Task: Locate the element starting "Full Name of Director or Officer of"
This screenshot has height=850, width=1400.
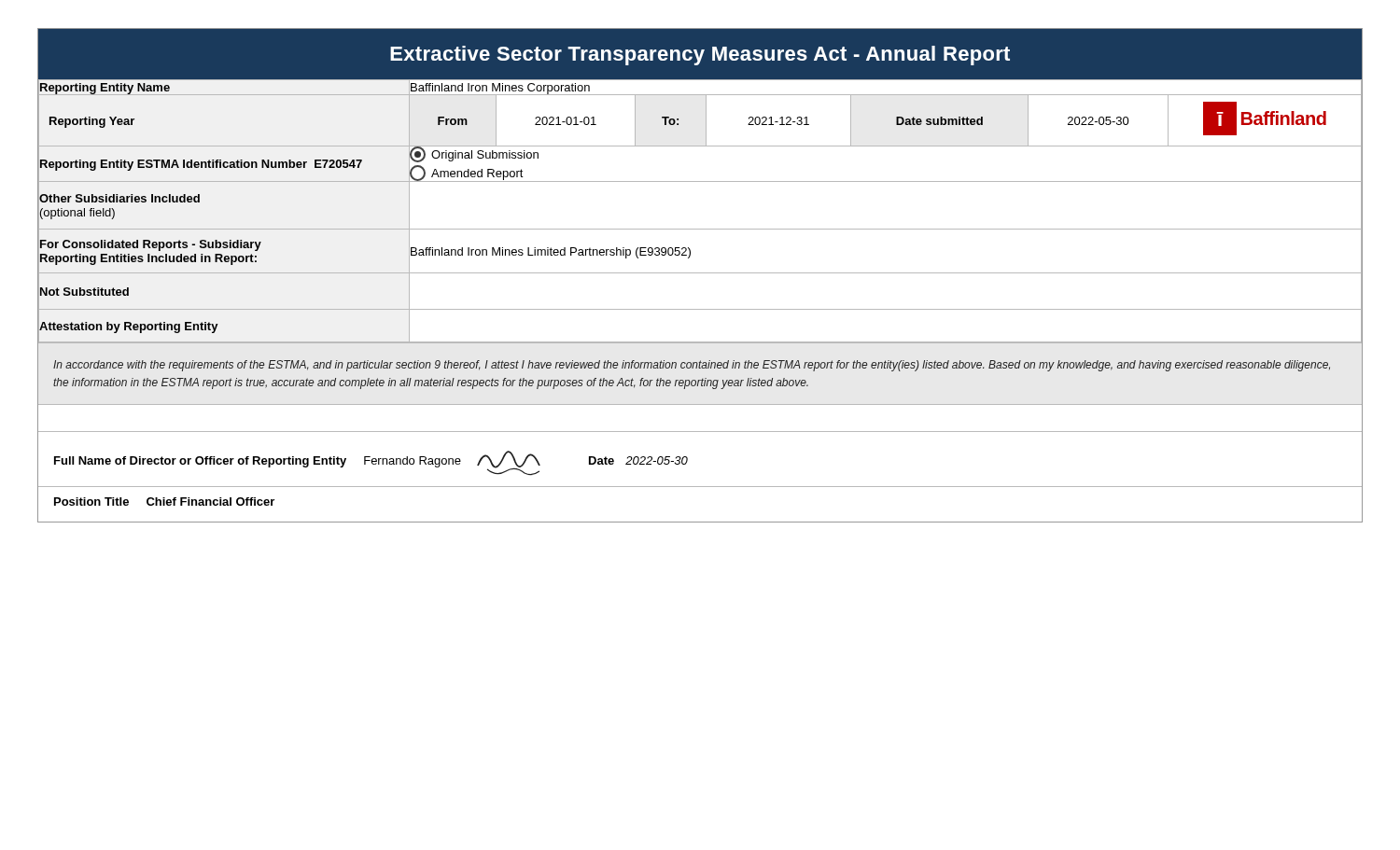Action: click(x=370, y=460)
